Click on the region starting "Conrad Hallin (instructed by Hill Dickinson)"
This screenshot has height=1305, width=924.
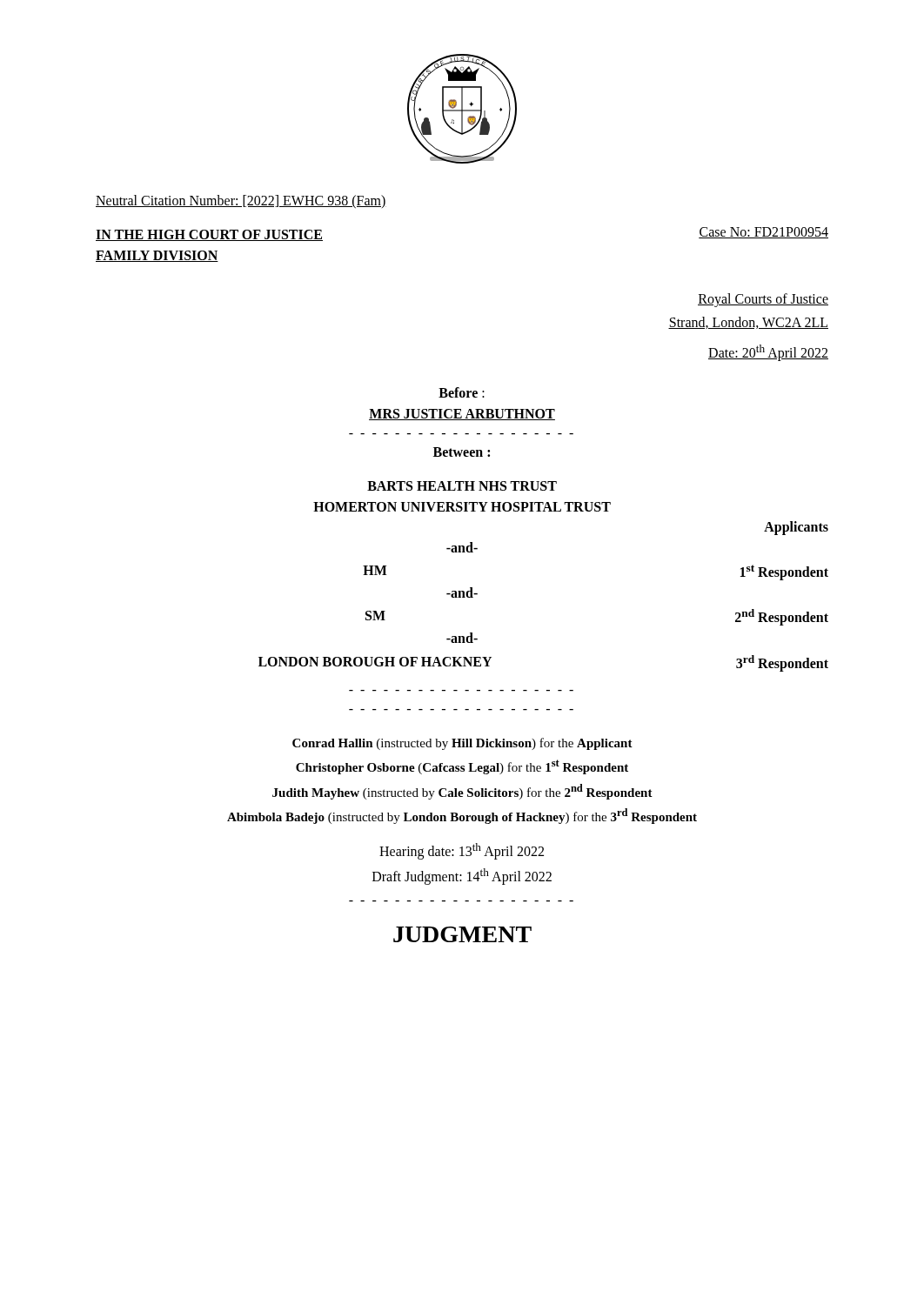point(462,780)
